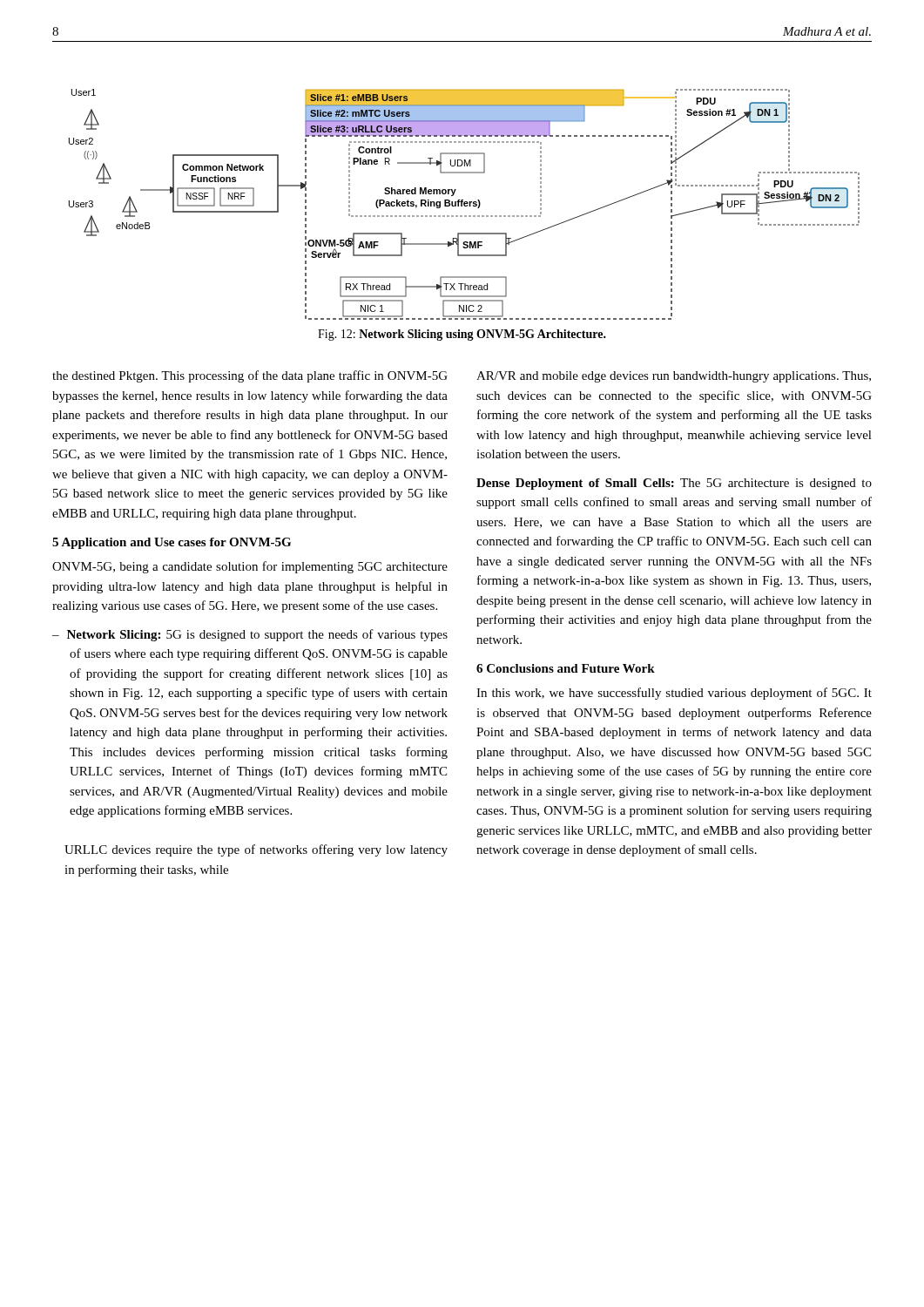Navigate to the text block starting "ONVM-5G, being a candidate solution for"
The image size is (924, 1307).
tap(250, 586)
